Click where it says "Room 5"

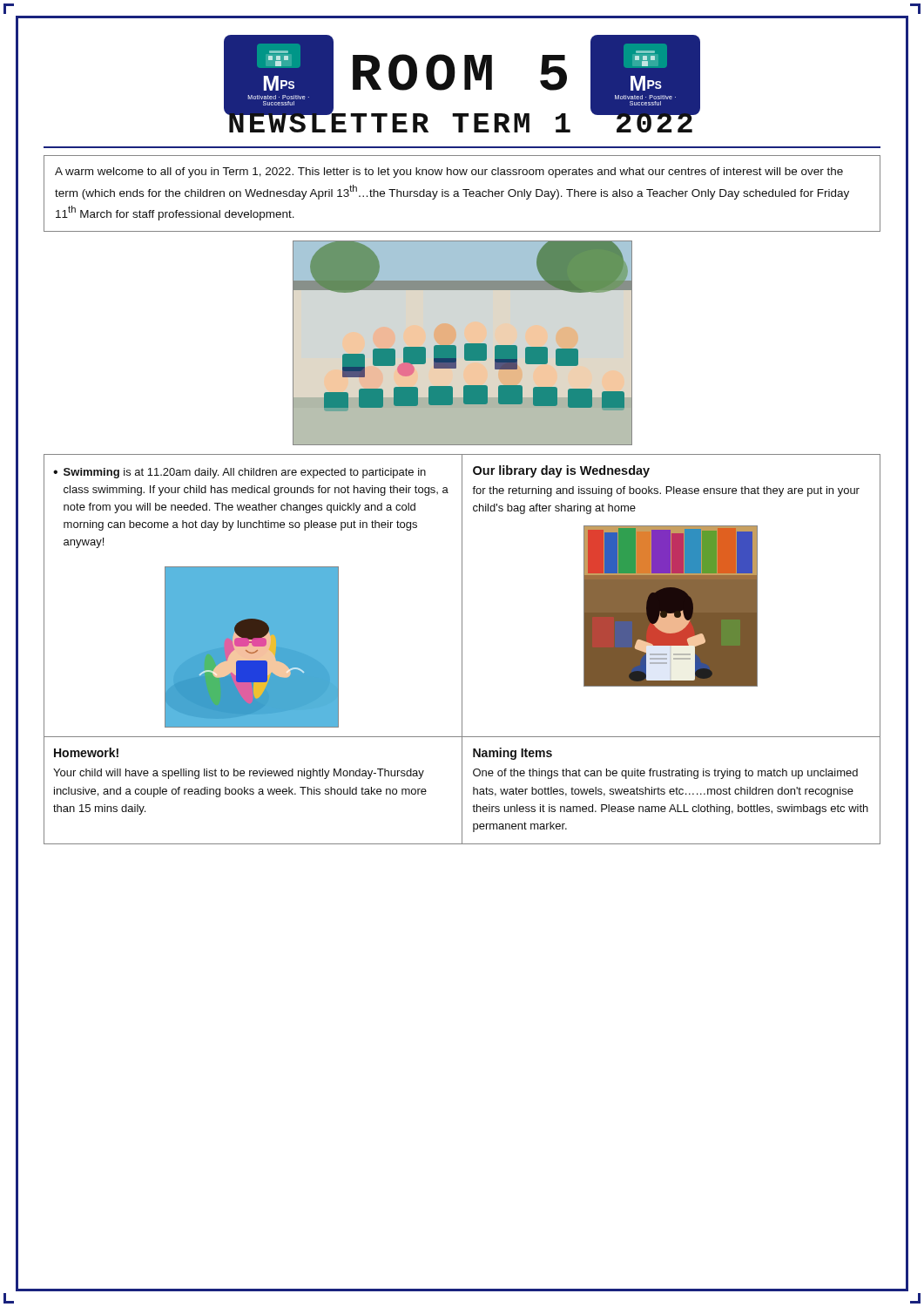[x=462, y=75]
